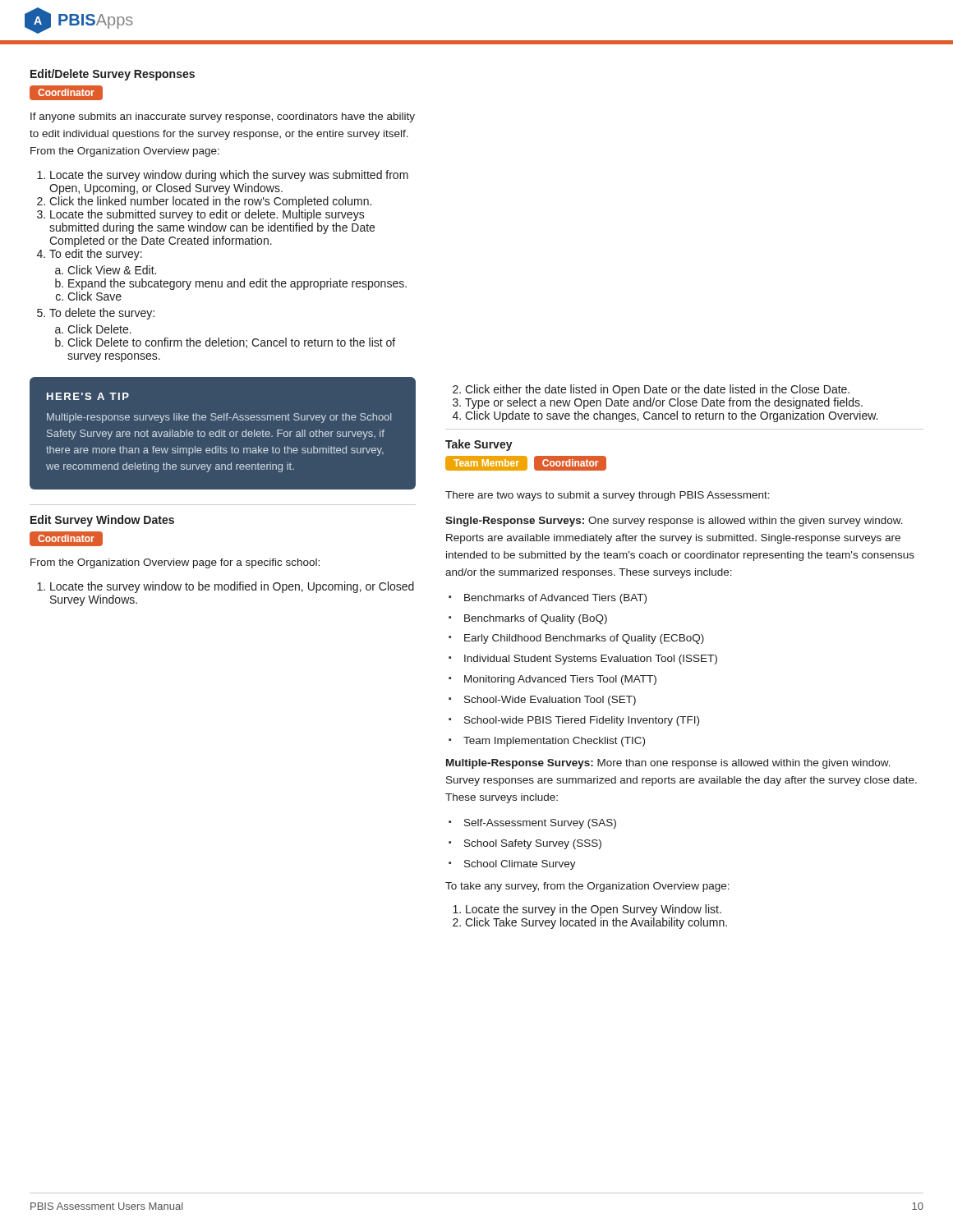Locate the text starting "Click the linked number located"
The image size is (953, 1232).
click(x=232, y=201)
